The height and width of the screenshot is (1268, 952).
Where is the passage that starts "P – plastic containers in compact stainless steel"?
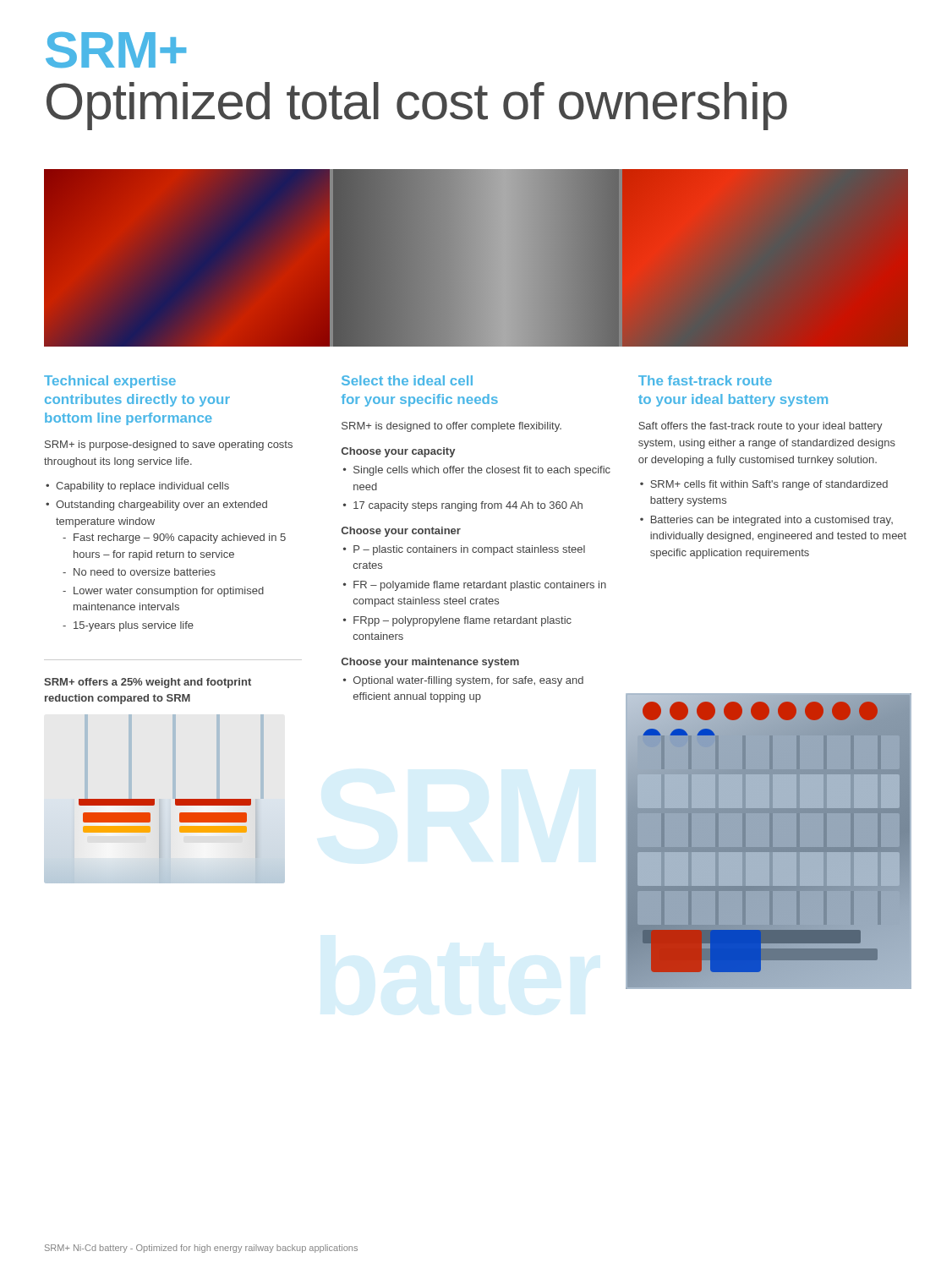[469, 557]
